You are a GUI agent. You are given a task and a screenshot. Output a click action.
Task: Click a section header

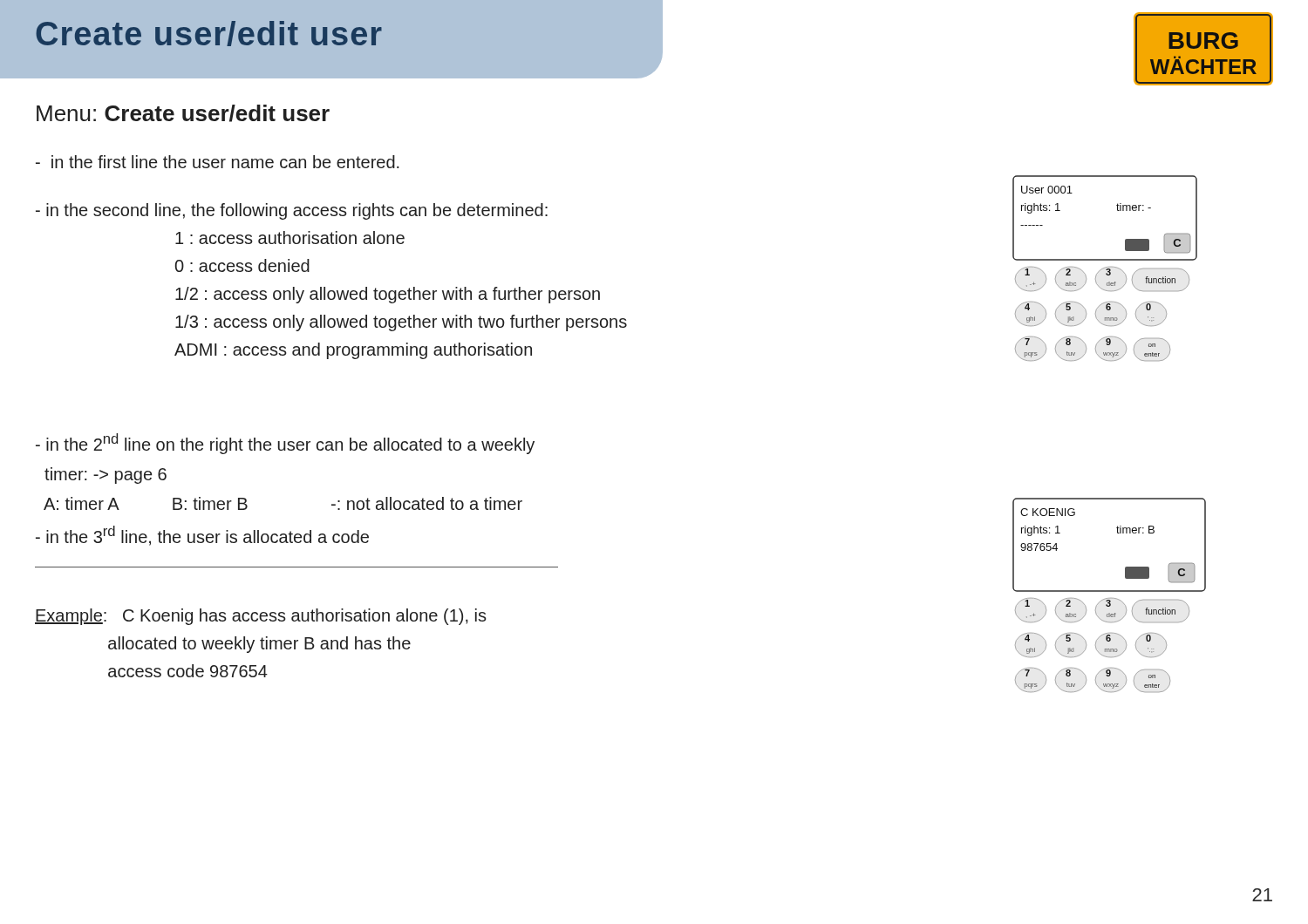click(x=182, y=113)
